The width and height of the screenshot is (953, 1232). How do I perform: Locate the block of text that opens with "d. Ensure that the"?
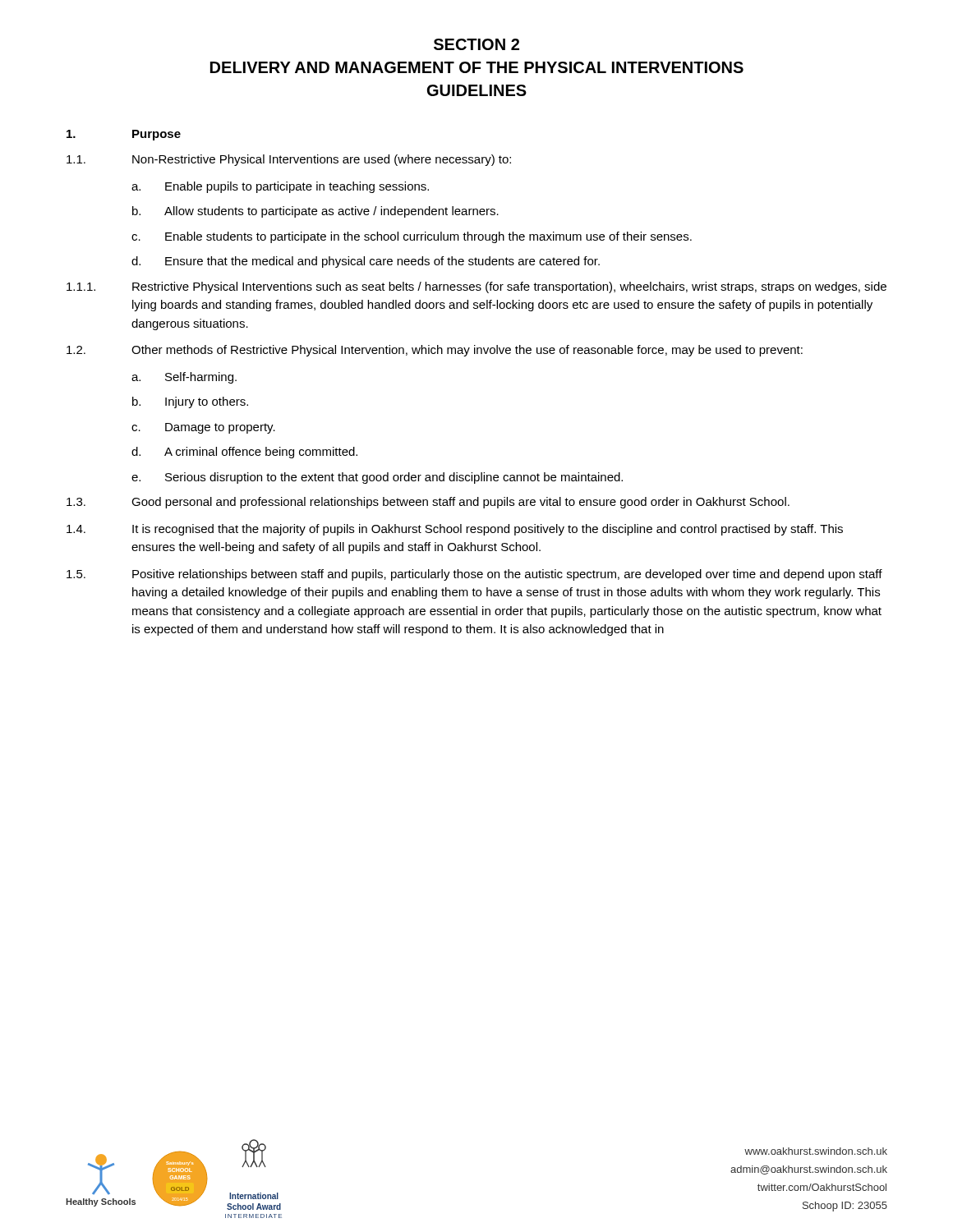(509, 261)
